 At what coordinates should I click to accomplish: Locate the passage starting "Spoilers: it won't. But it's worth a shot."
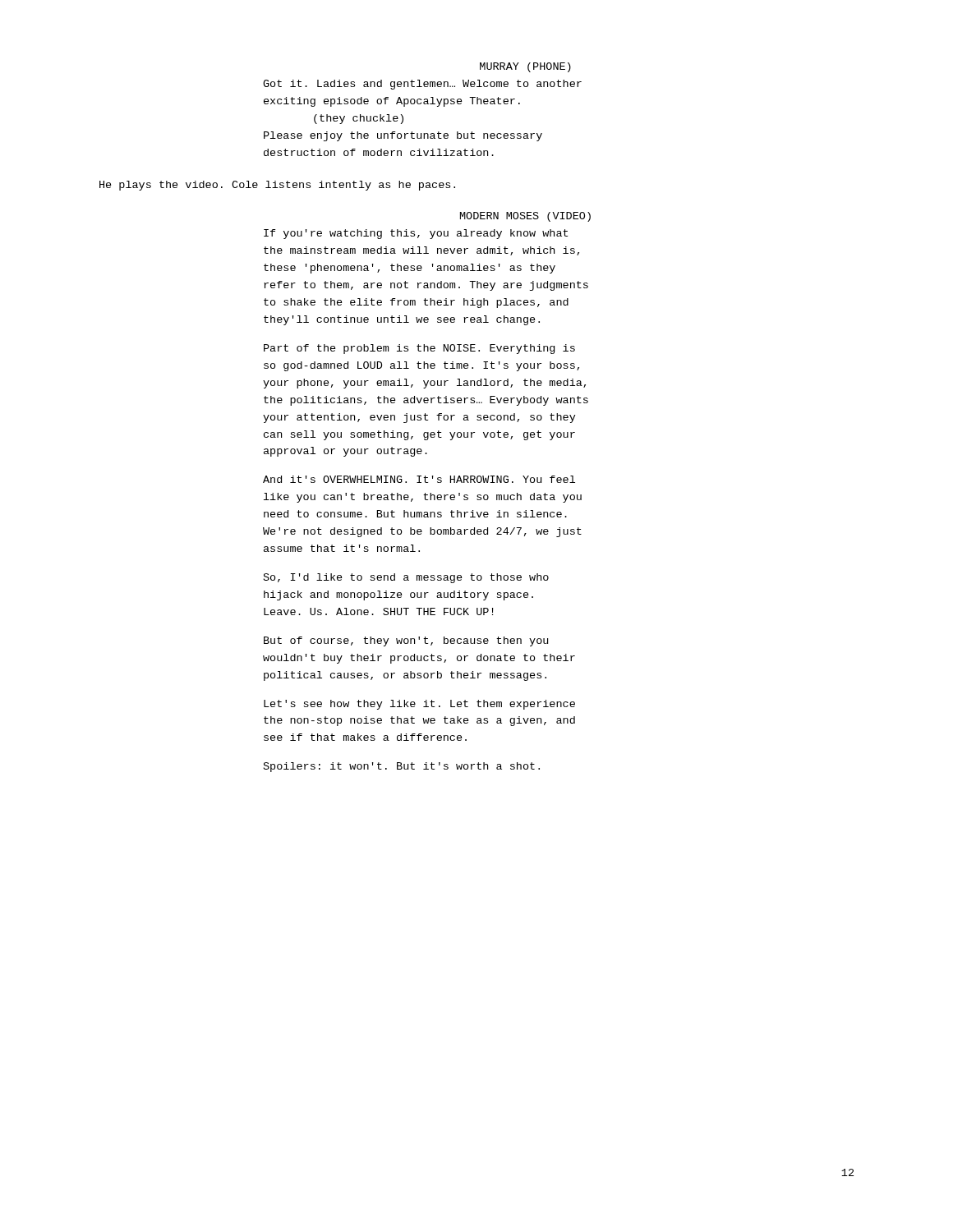point(403,767)
